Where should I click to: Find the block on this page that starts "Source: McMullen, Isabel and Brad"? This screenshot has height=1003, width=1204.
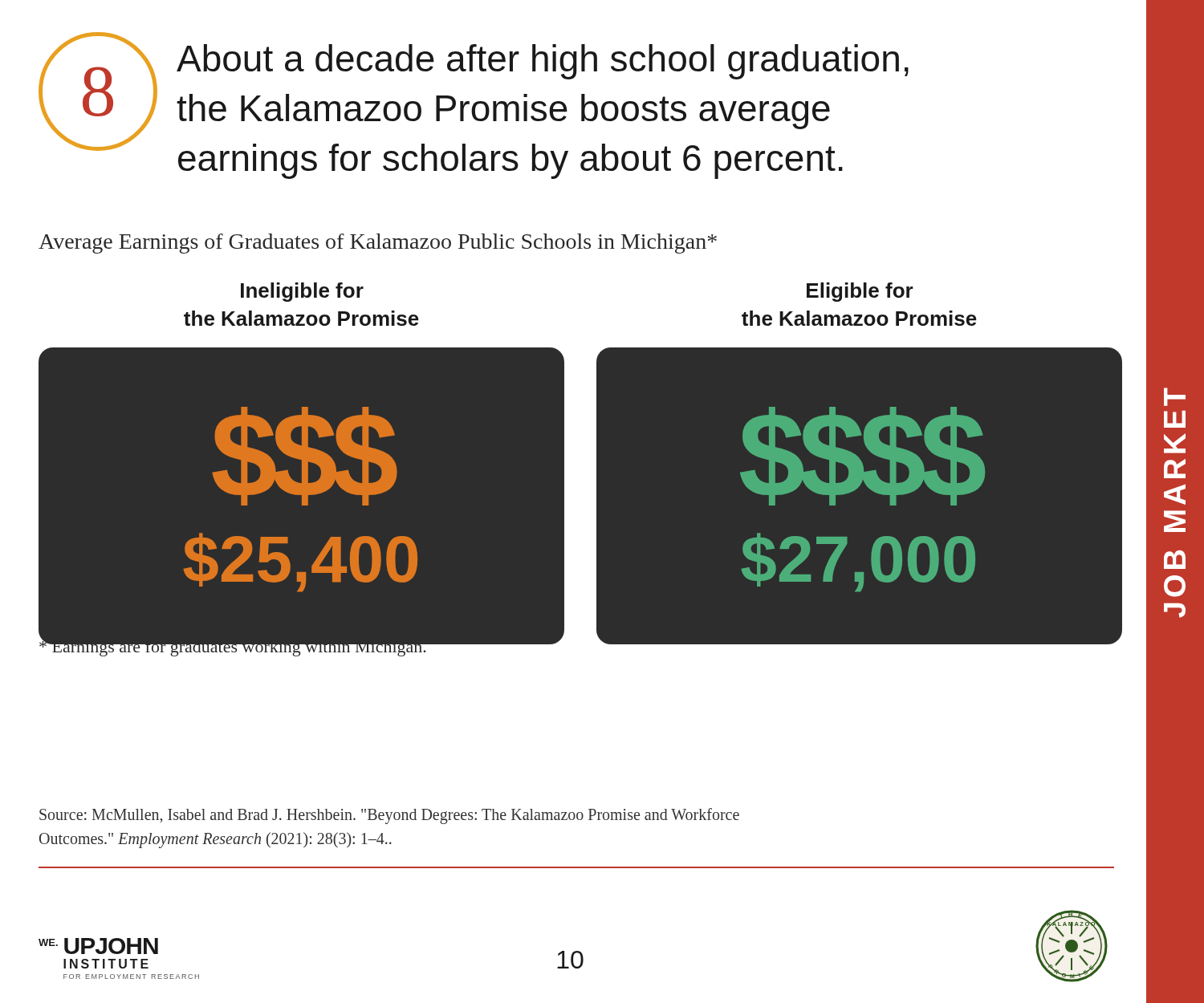389,826
